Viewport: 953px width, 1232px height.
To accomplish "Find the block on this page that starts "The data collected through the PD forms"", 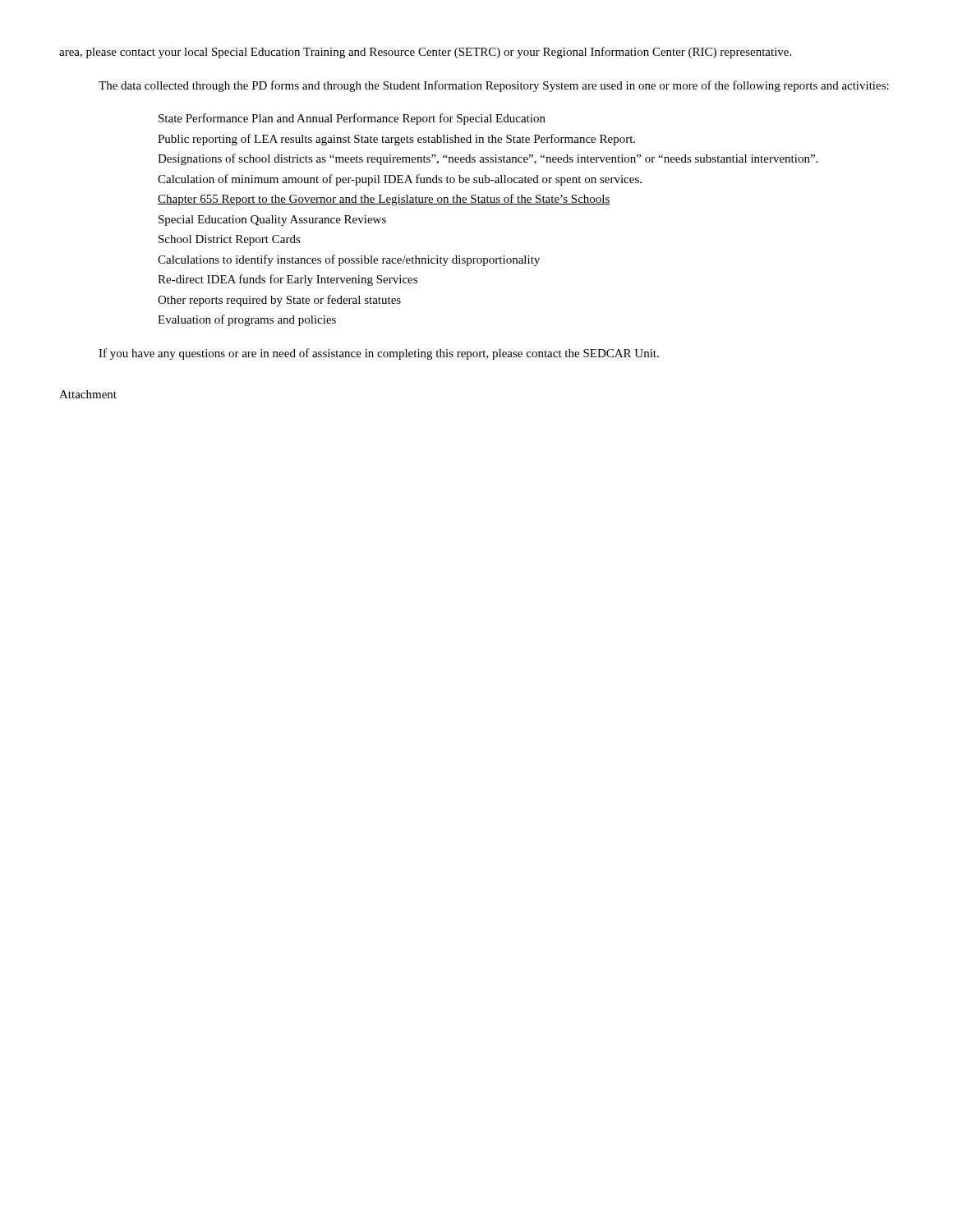I will (x=494, y=85).
